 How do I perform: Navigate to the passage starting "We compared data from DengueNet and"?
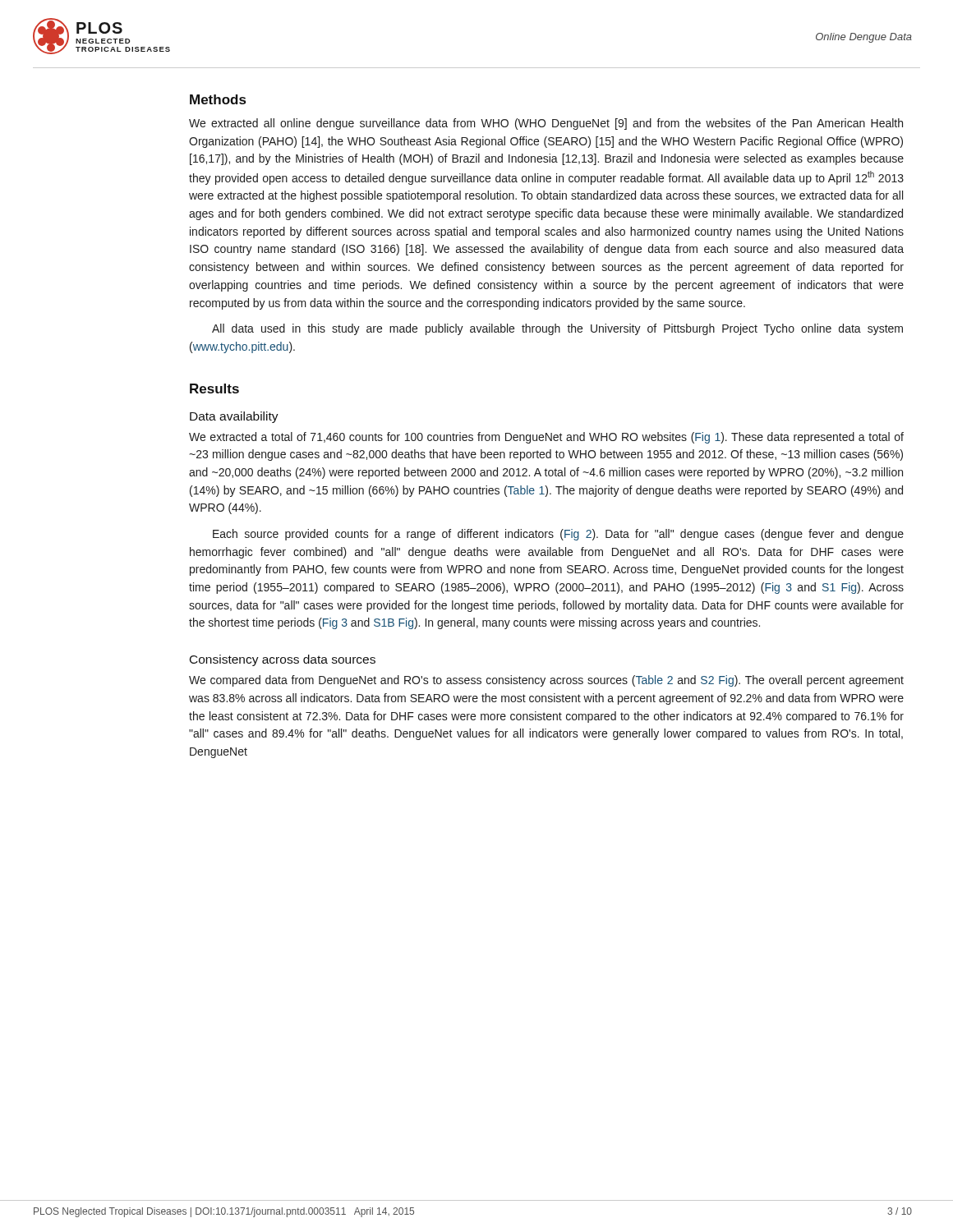coord(546,716)
